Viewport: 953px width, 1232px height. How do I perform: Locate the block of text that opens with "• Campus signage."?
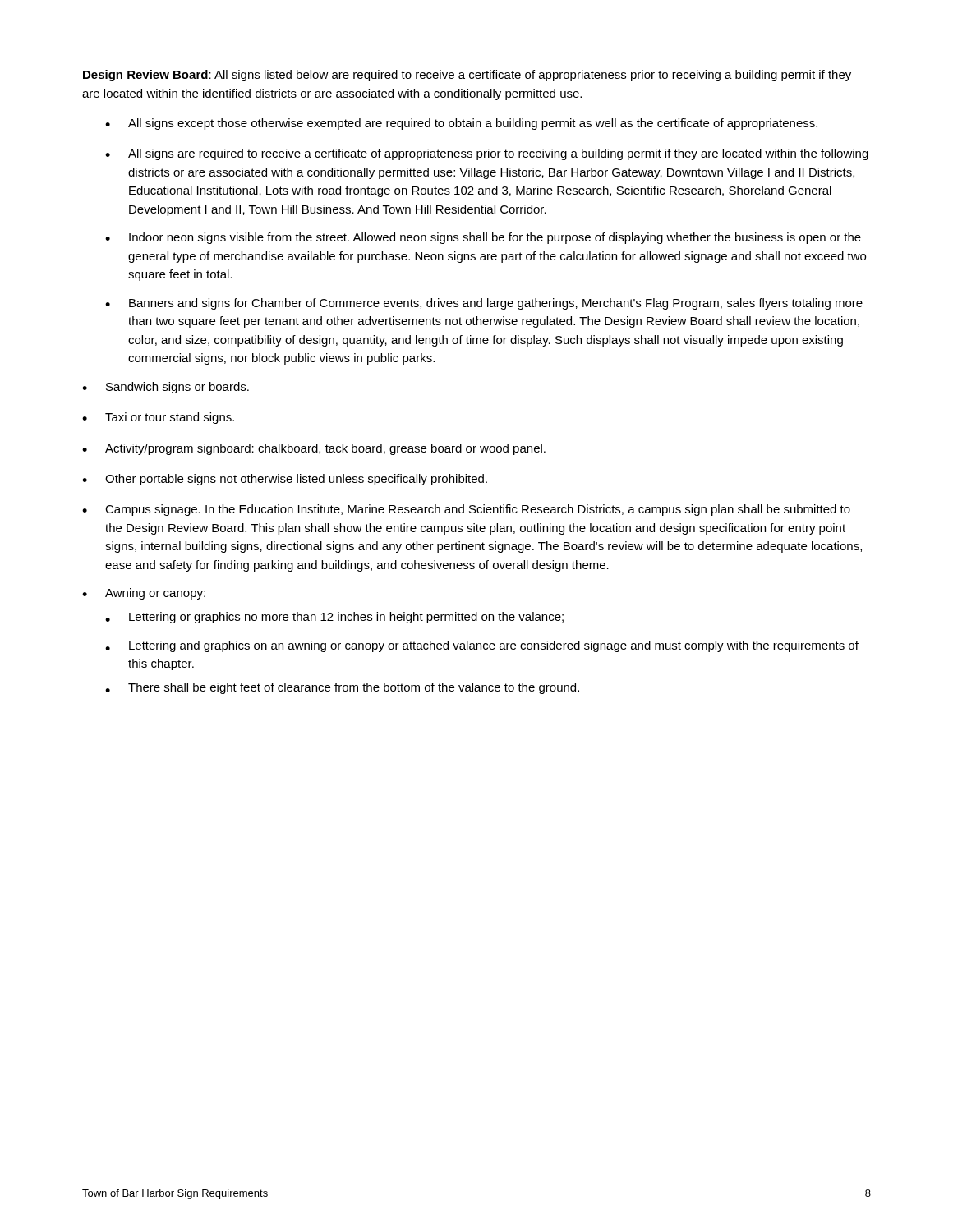[x=476, y=538]
